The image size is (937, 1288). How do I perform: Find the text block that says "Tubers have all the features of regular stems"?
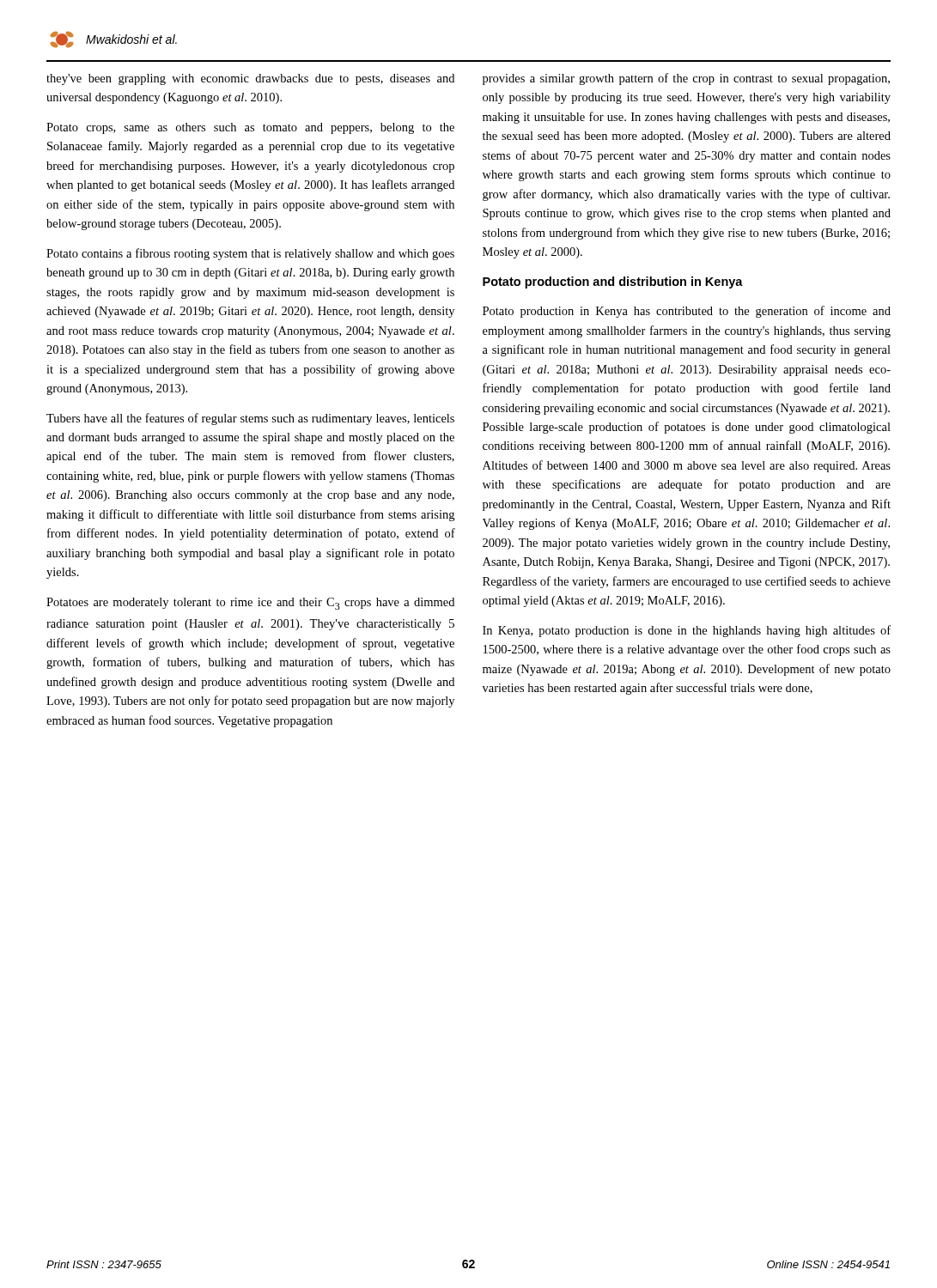(x=251, y=495)
